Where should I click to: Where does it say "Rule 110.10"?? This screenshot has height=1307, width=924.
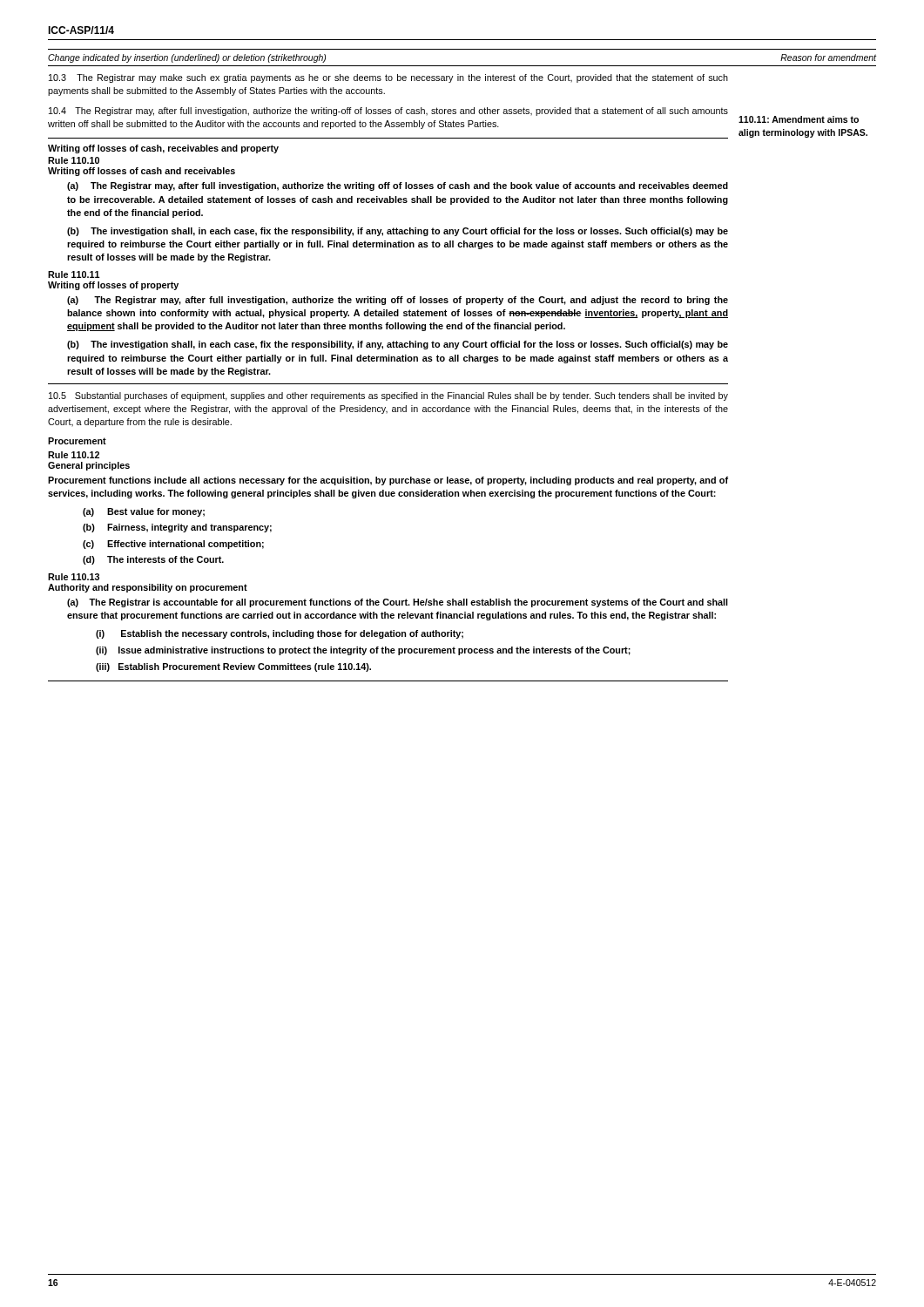74,161
